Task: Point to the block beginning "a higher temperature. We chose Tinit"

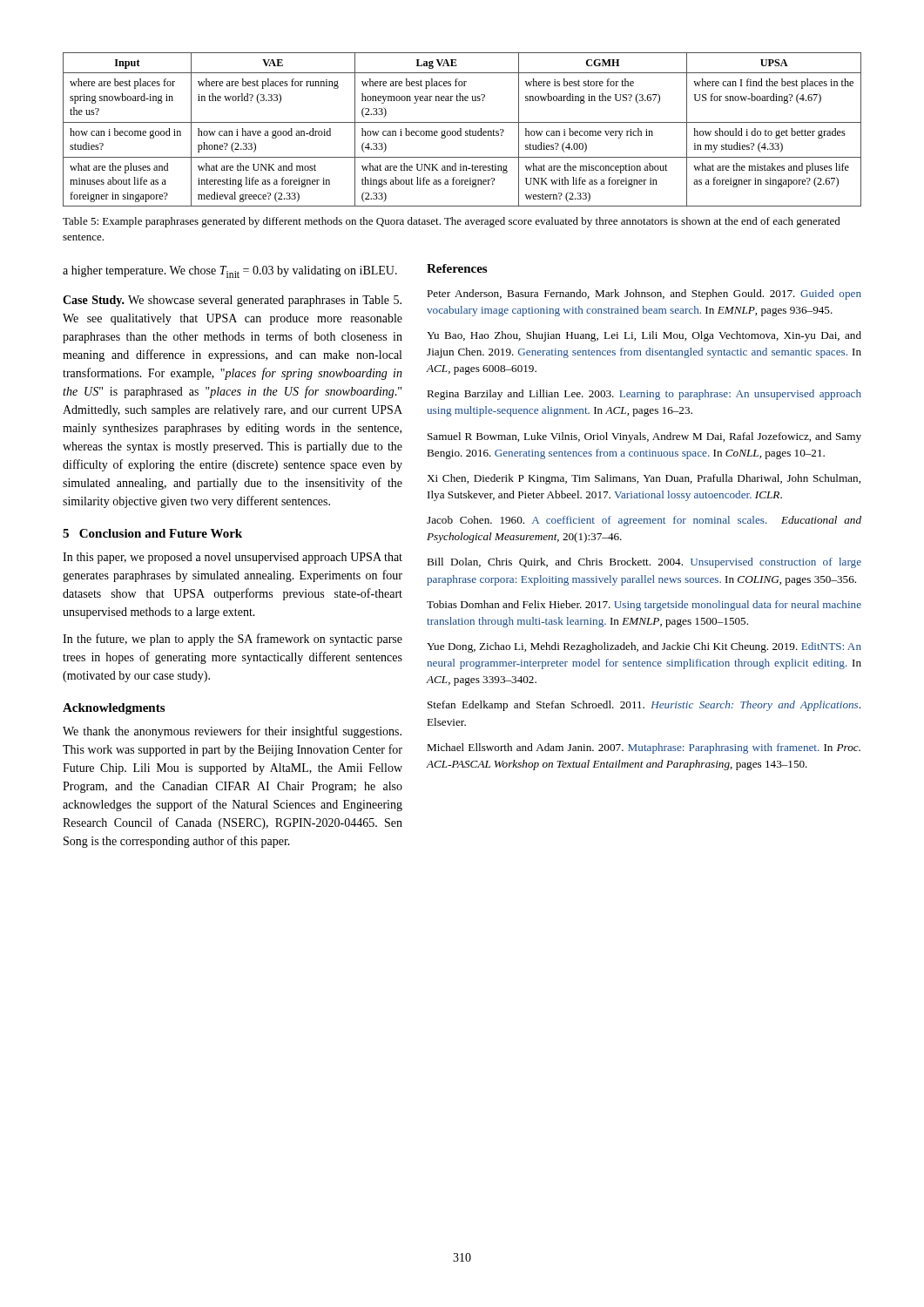Action: (230, 272)
